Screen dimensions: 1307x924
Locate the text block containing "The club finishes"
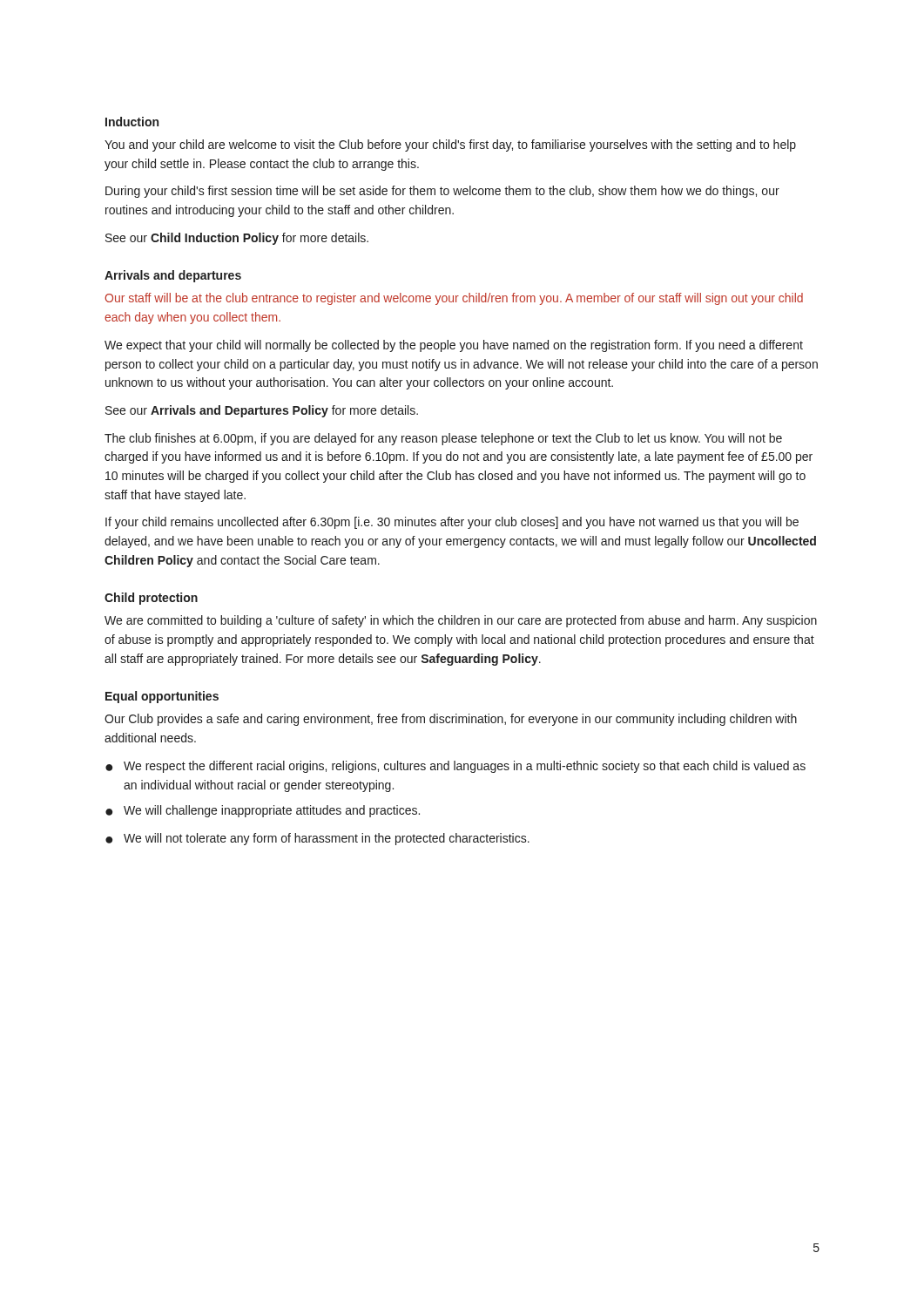click(x=459, y=466)
